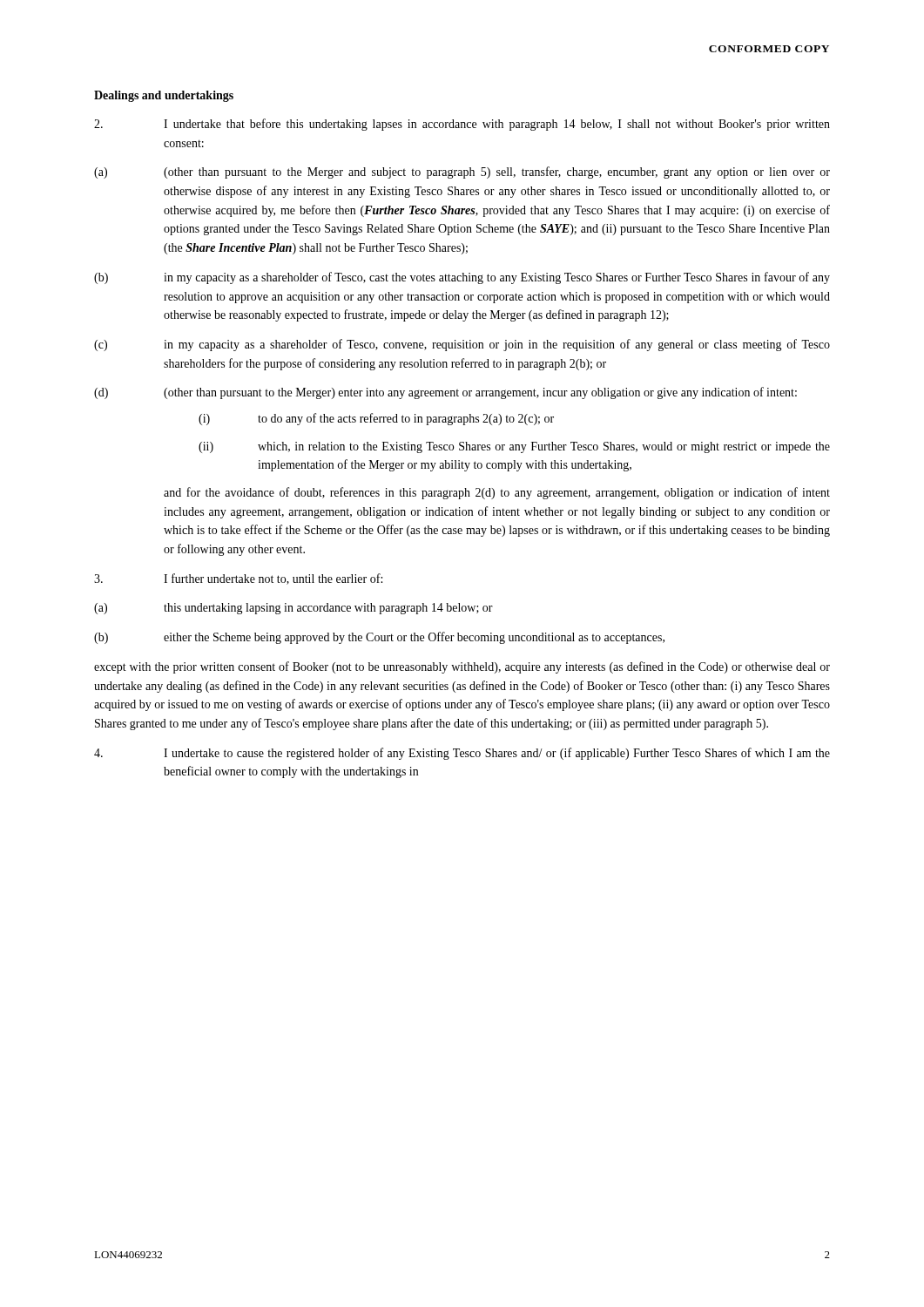Click on the list item that says "(b) either the Scheme being approved by"

tap(462, 638)
